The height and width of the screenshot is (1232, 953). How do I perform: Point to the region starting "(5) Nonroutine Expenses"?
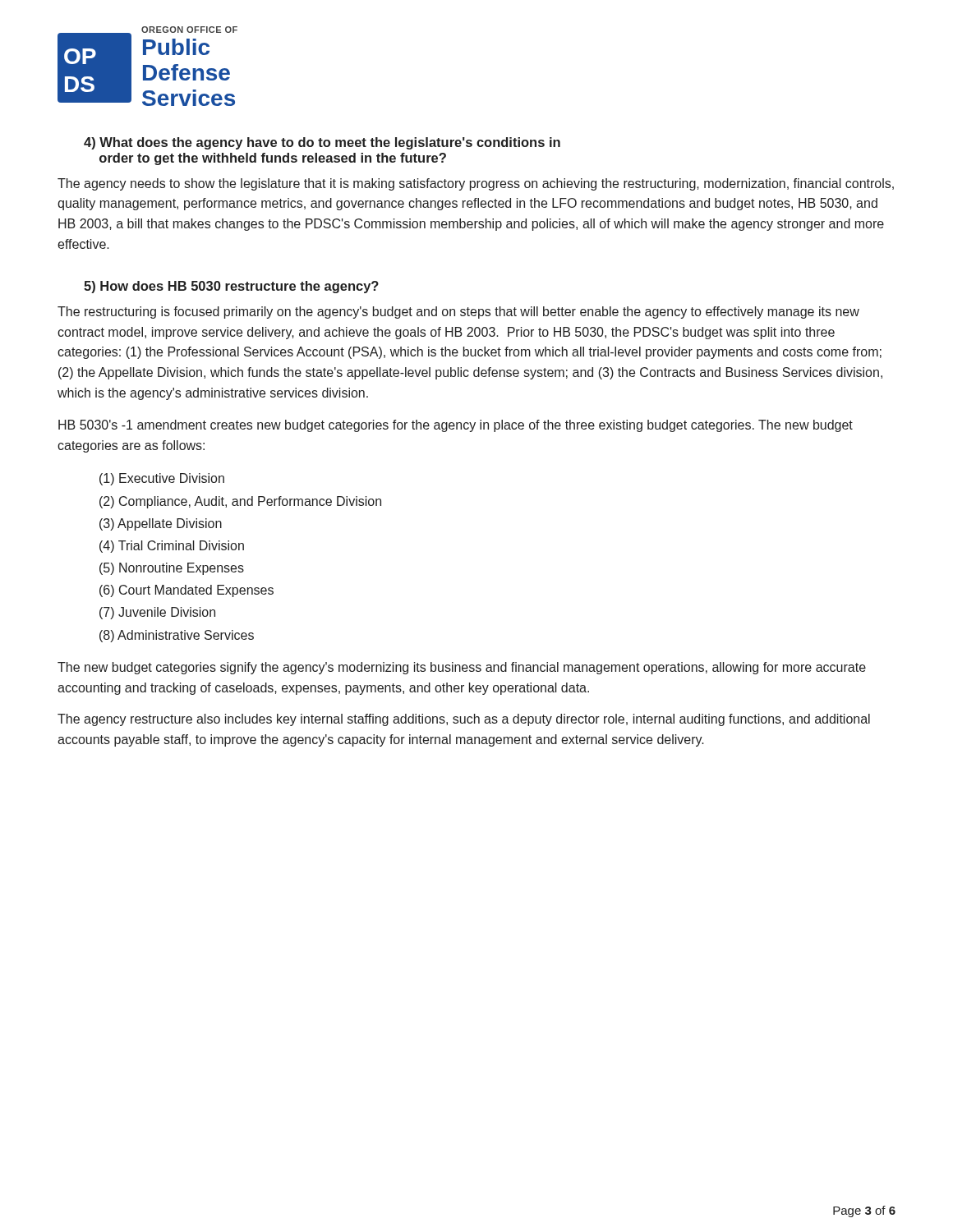(171, 568)
